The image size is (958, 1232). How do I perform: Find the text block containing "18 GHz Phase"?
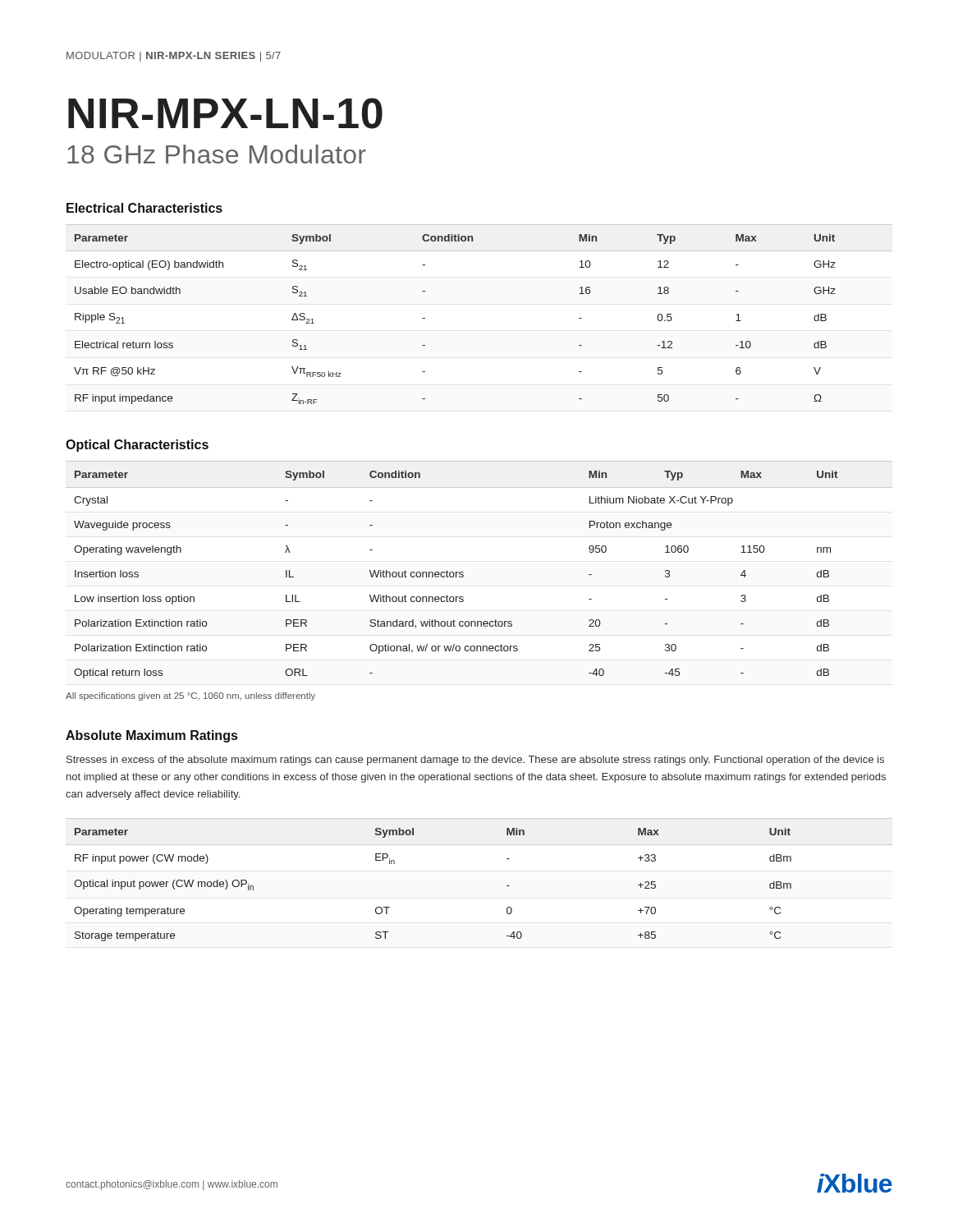pos(216,154)
